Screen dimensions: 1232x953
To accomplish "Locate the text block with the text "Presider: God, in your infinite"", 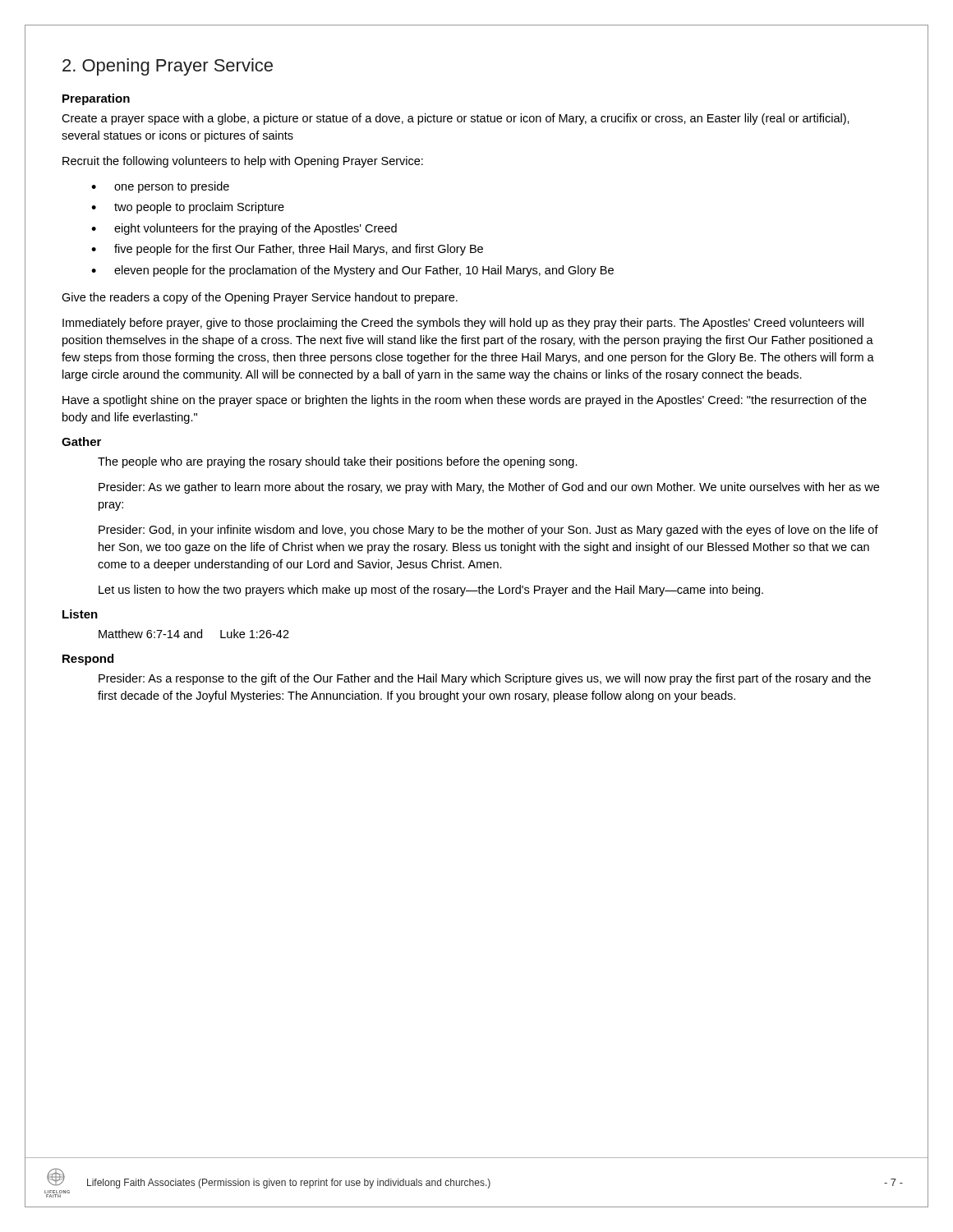I will pos(495,548).
